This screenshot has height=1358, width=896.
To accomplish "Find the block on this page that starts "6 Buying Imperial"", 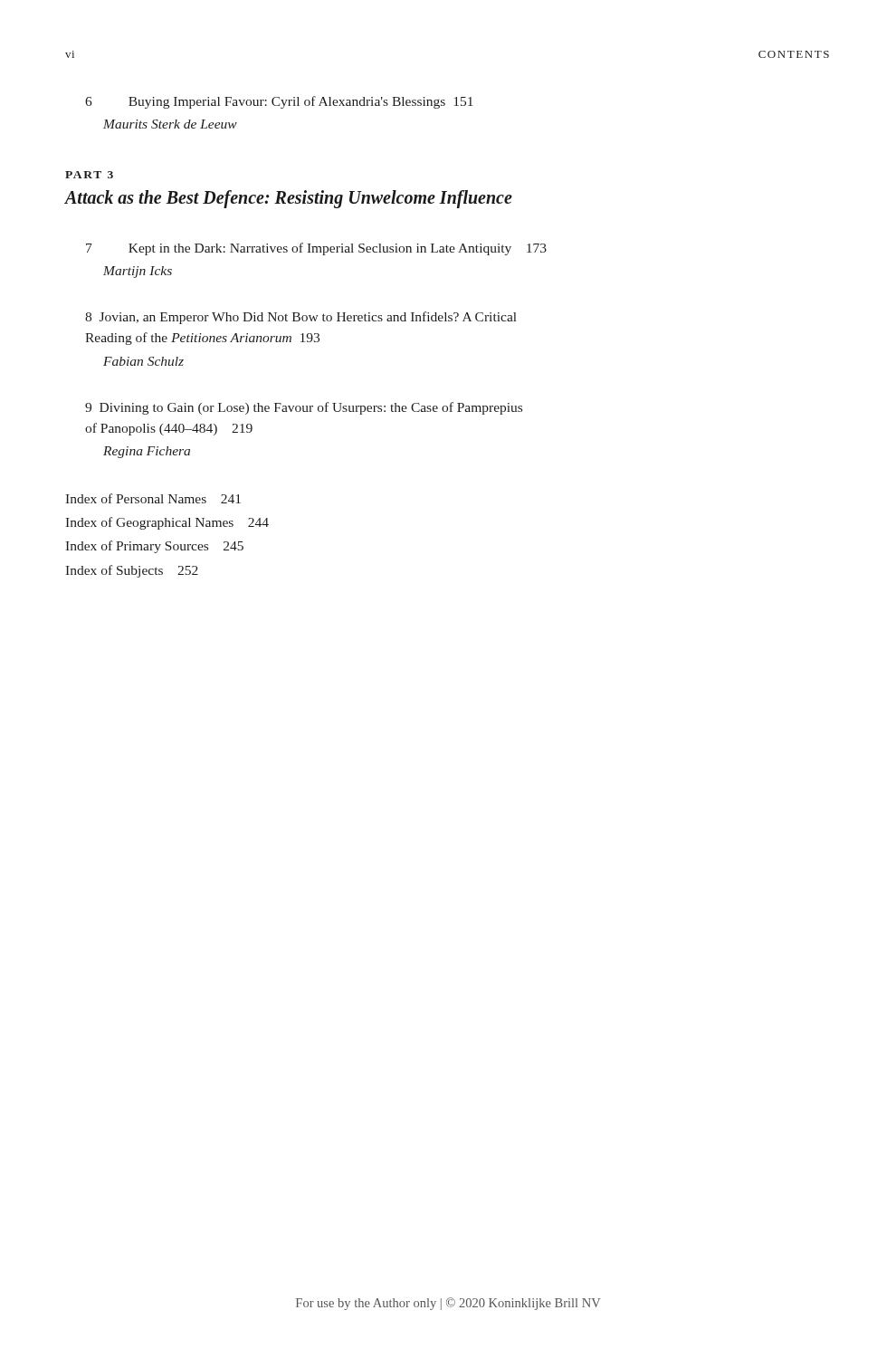I will (448, 114).
